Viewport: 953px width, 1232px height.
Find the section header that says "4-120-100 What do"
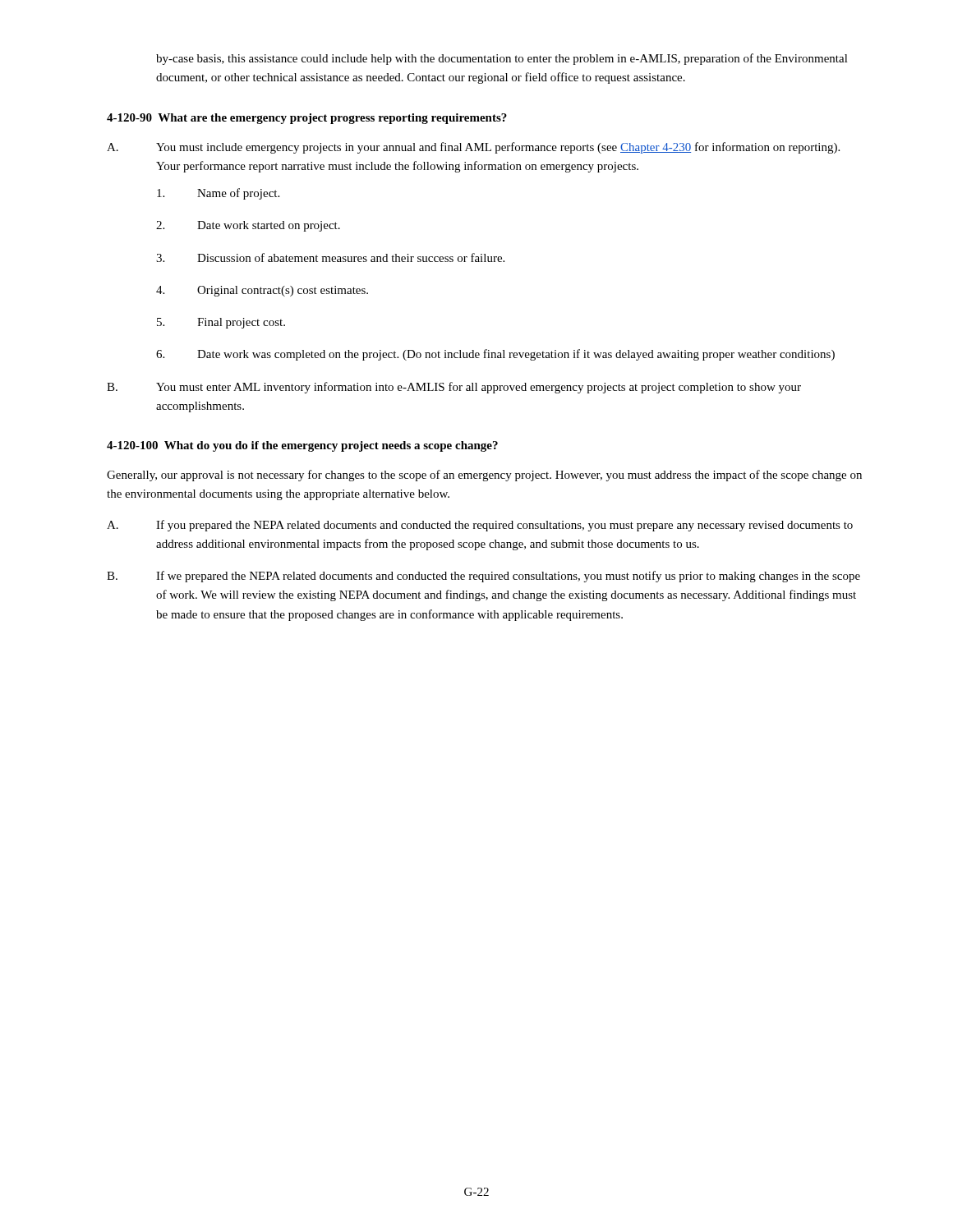[x=303, y=445]
